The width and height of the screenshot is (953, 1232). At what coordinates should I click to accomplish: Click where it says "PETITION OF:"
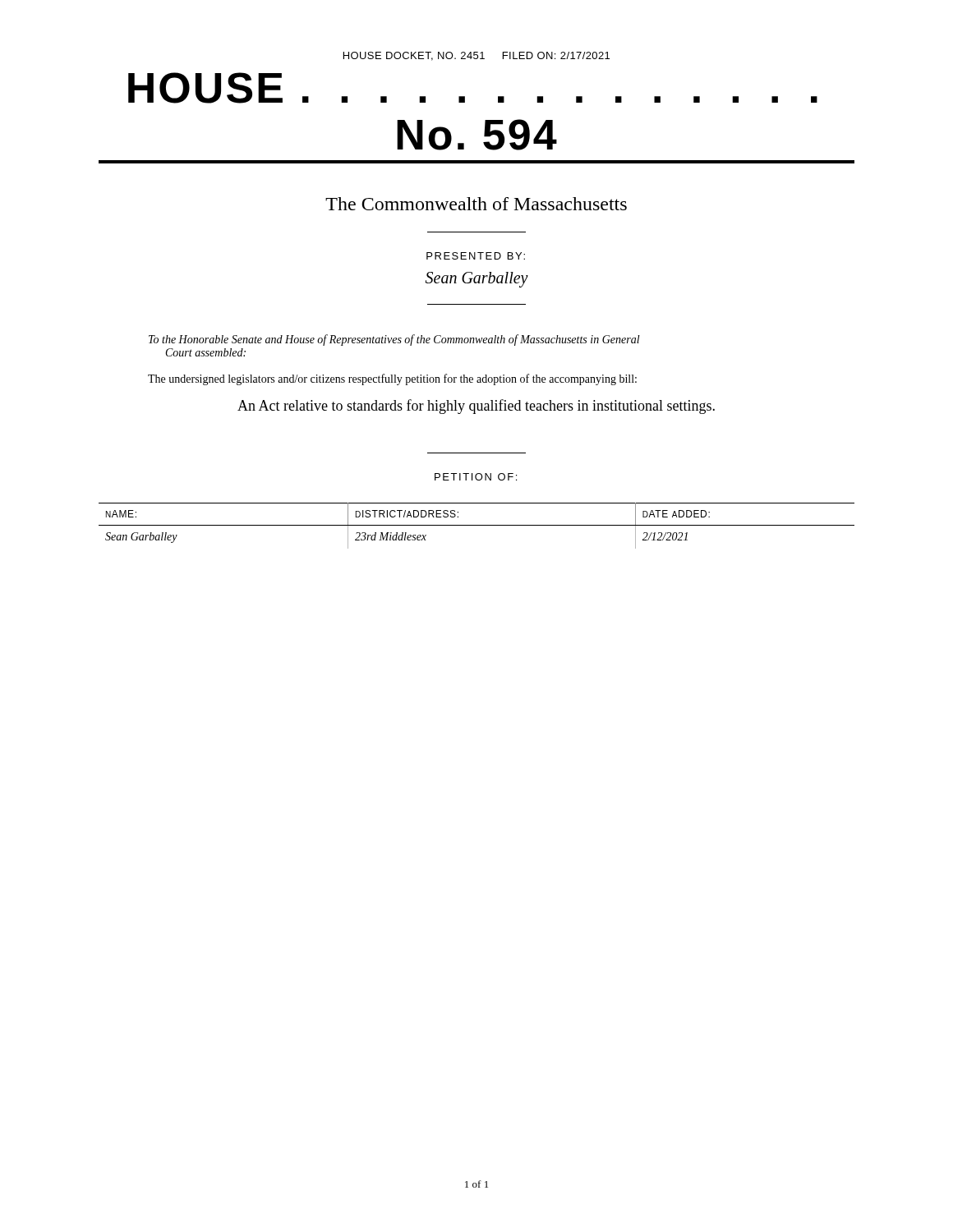[476, 477]
